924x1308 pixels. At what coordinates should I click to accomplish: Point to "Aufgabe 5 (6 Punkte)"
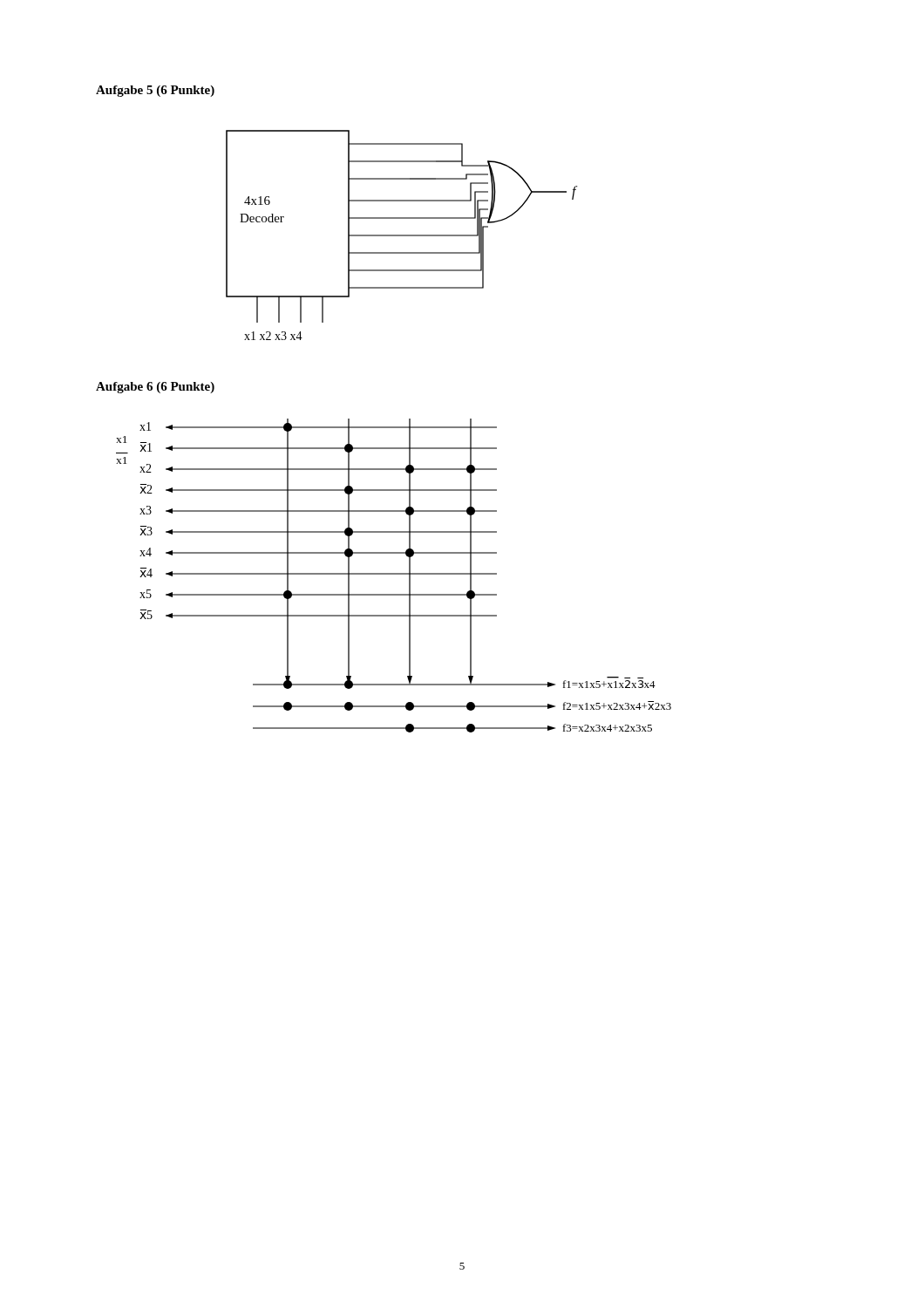click(x=155, y=90)
